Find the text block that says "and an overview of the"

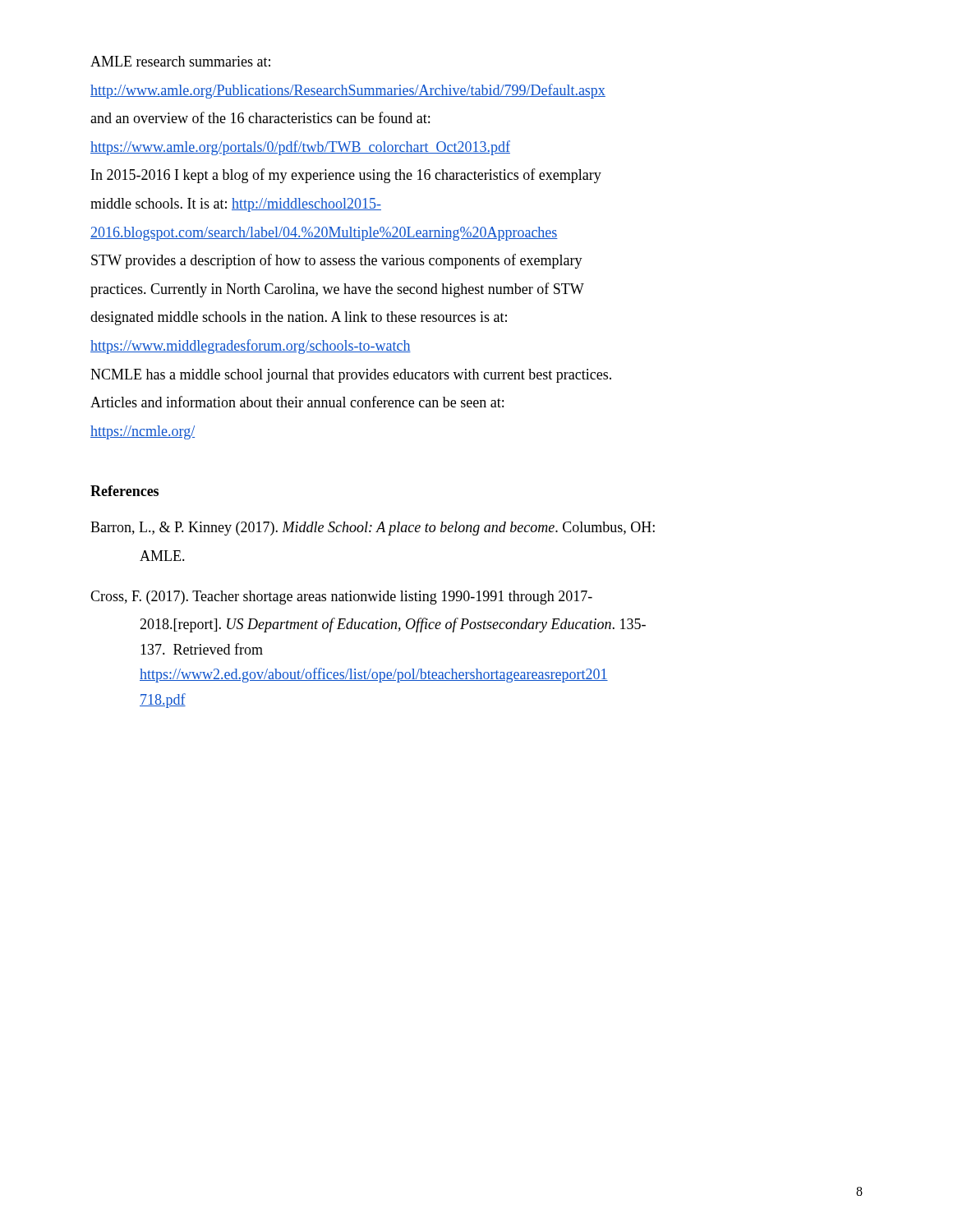[261, 118]
